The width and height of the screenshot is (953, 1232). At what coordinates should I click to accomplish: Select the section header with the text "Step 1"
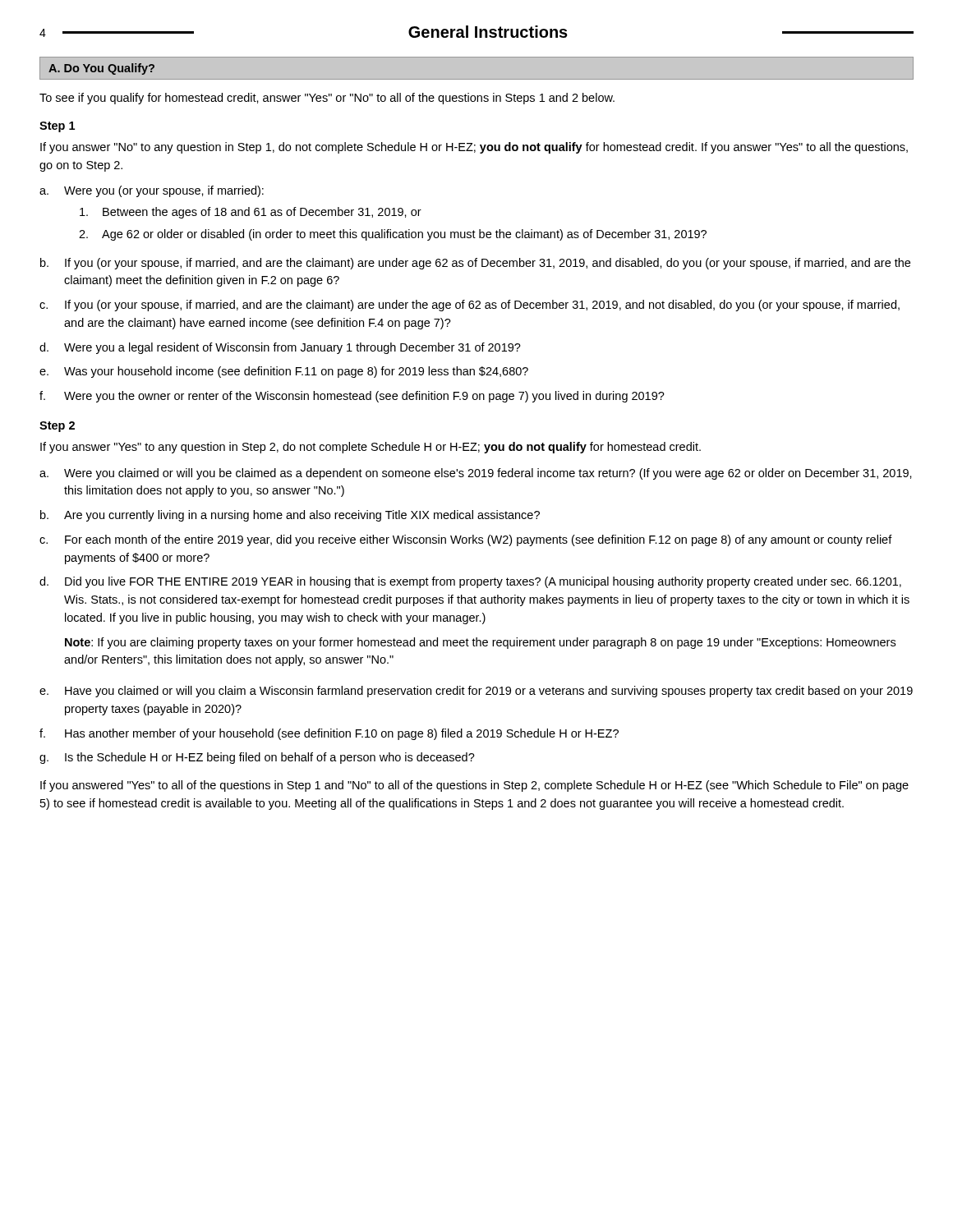[x=57, y=125]
